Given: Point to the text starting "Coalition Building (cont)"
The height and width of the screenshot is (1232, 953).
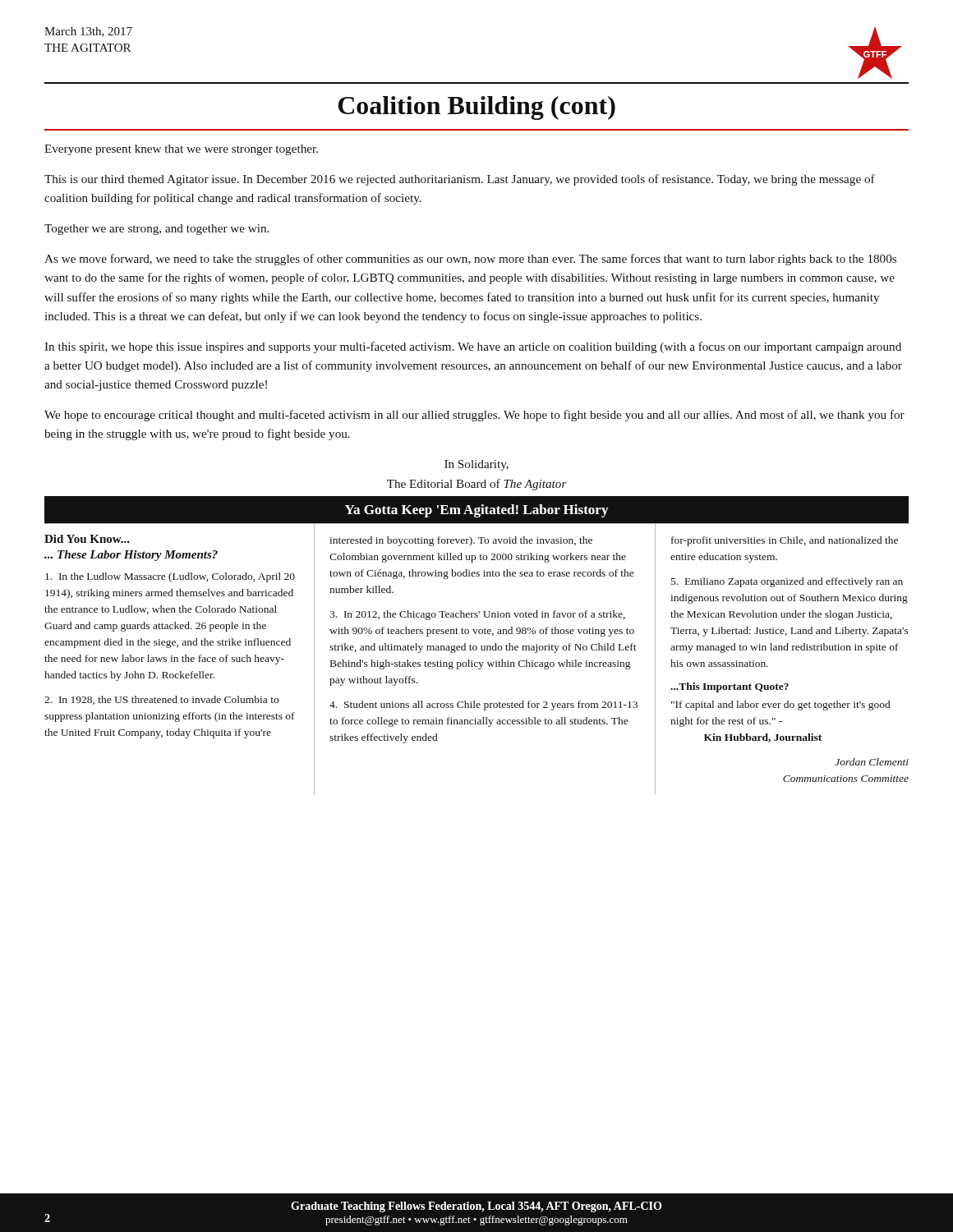Looking at the screenshot, I should click(476, 106).
